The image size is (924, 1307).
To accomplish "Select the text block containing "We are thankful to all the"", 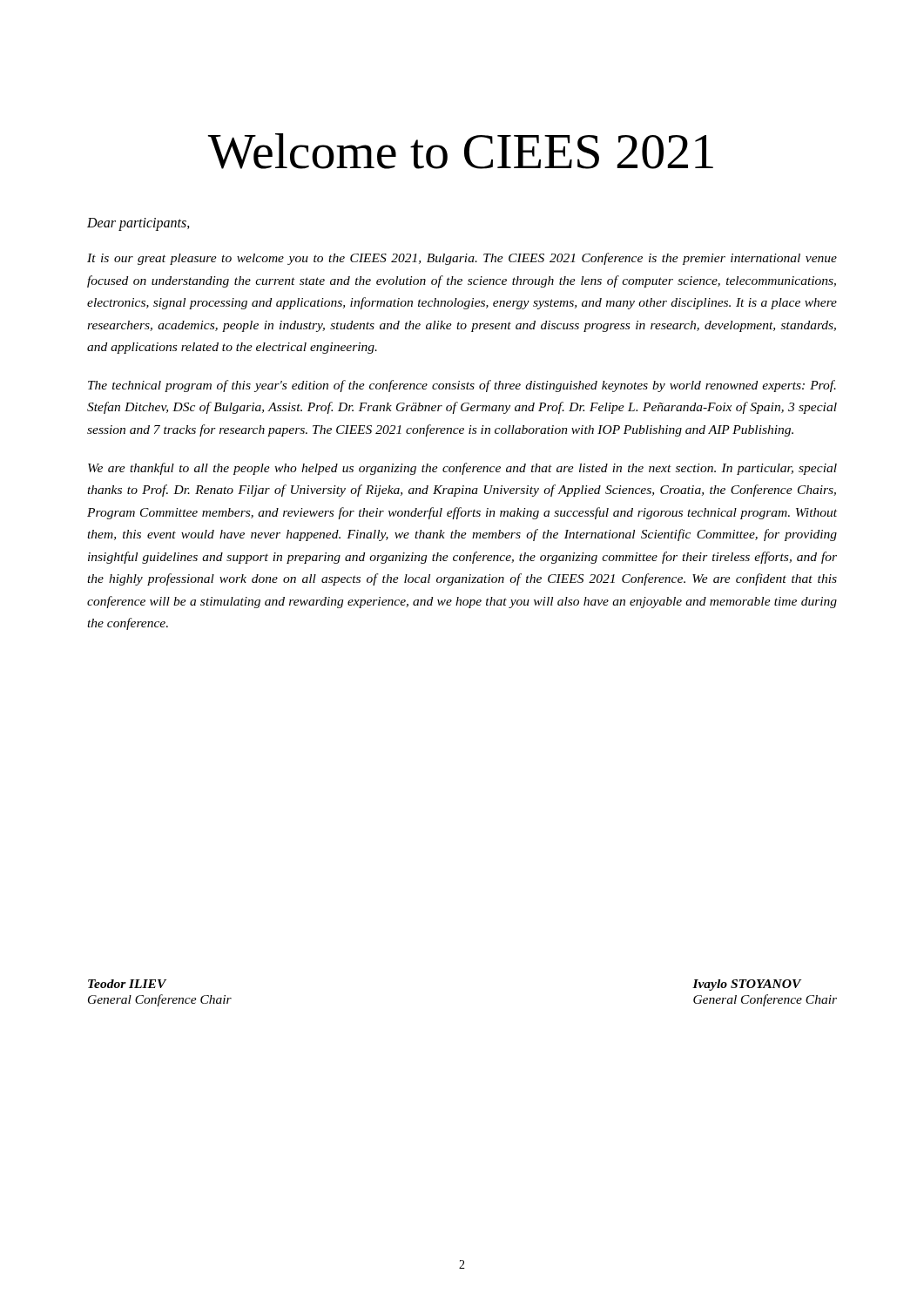I will click(462, 545).
